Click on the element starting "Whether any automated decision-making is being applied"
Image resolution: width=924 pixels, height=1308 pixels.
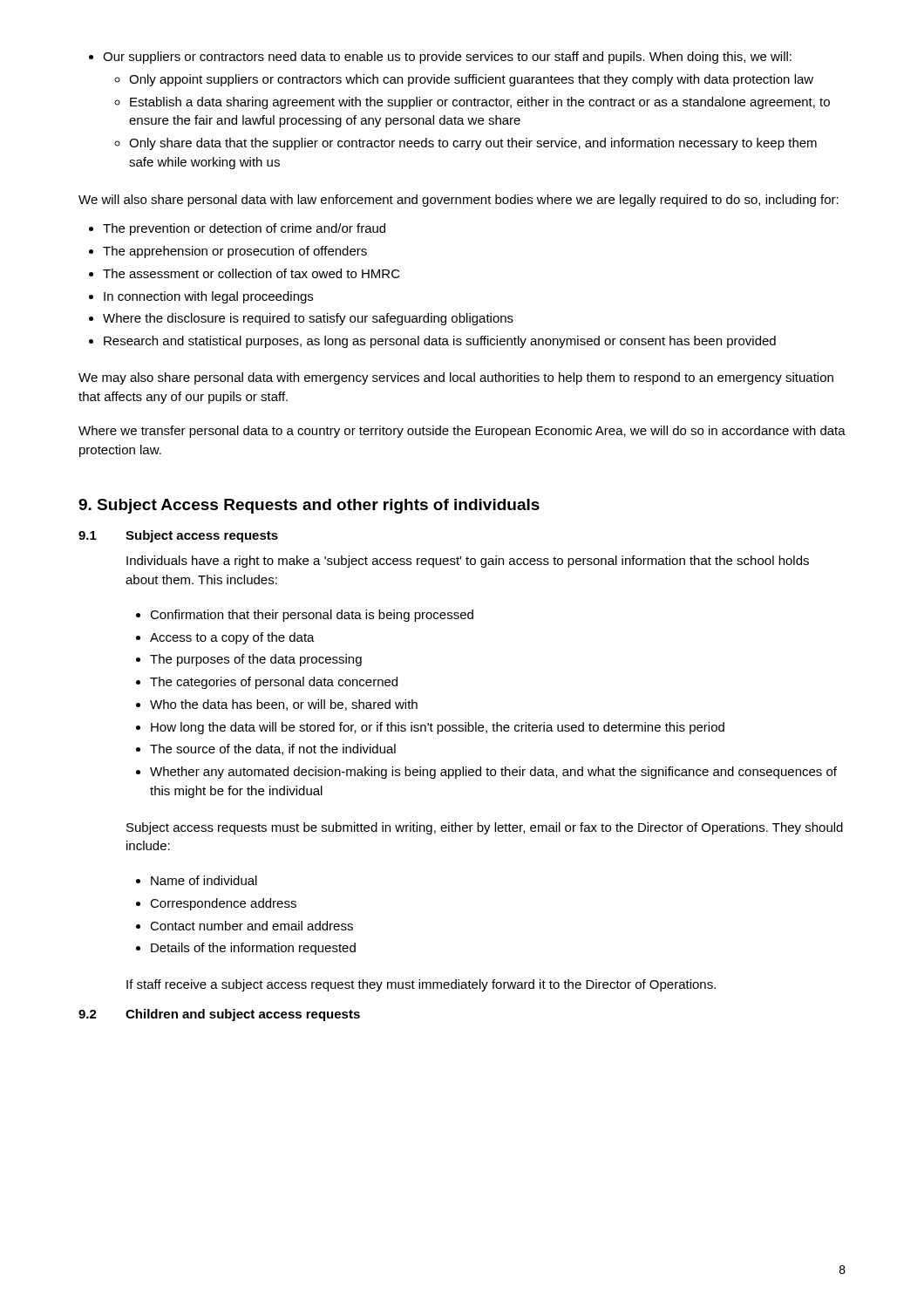tap(486, 781)
